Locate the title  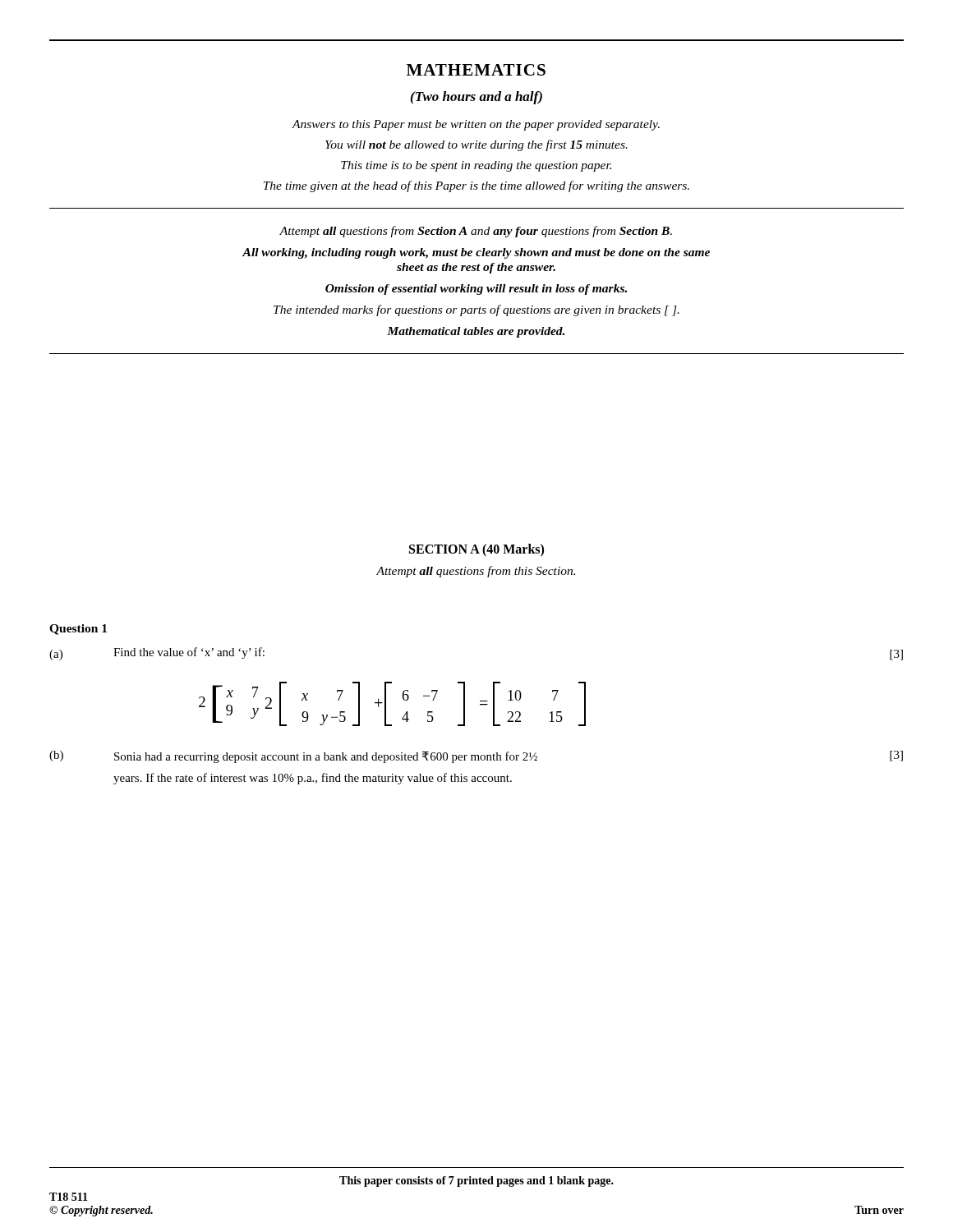click(476, 70)
